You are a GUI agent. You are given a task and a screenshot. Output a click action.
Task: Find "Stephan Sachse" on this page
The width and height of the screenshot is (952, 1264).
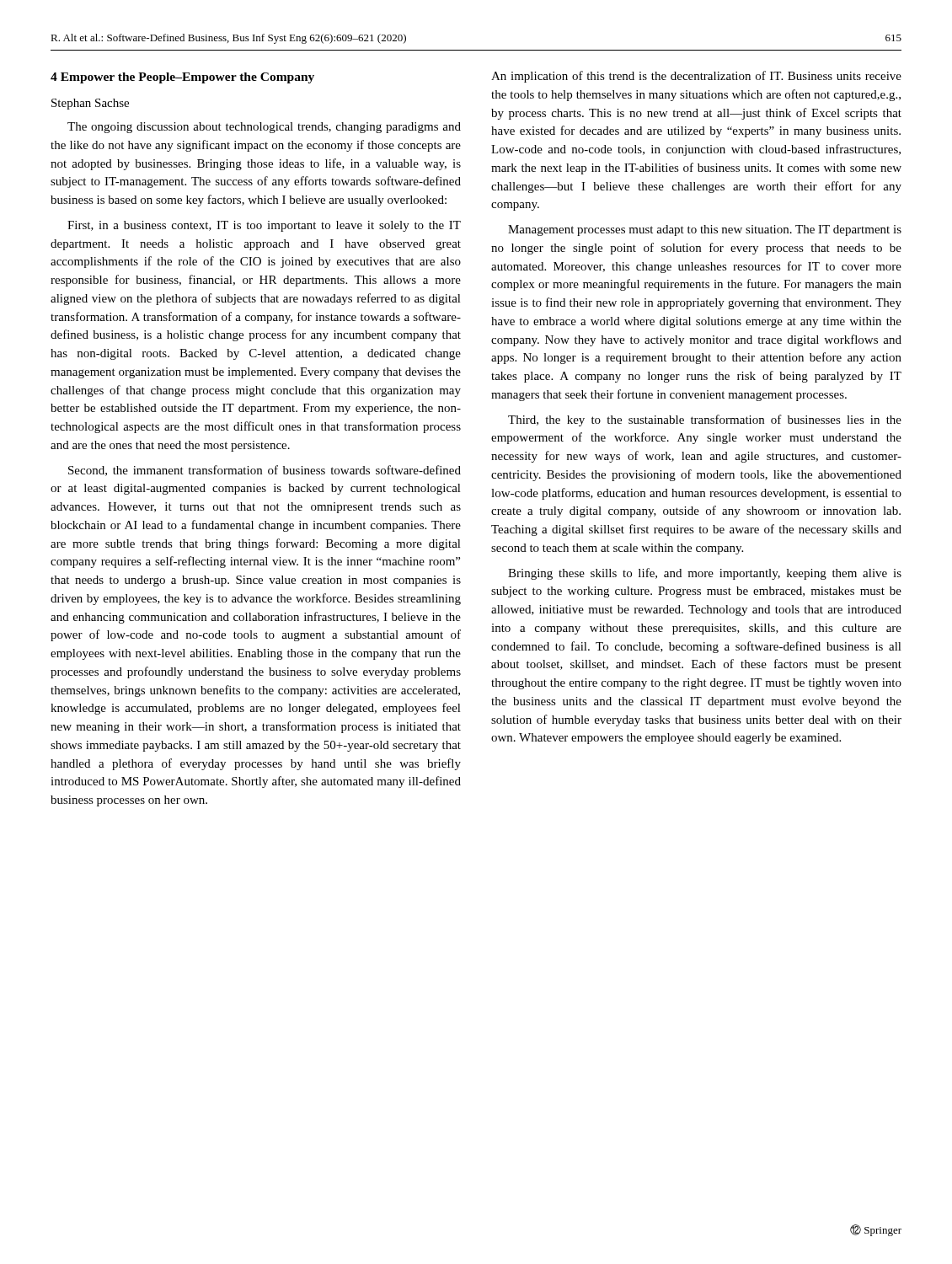point(90,104)
